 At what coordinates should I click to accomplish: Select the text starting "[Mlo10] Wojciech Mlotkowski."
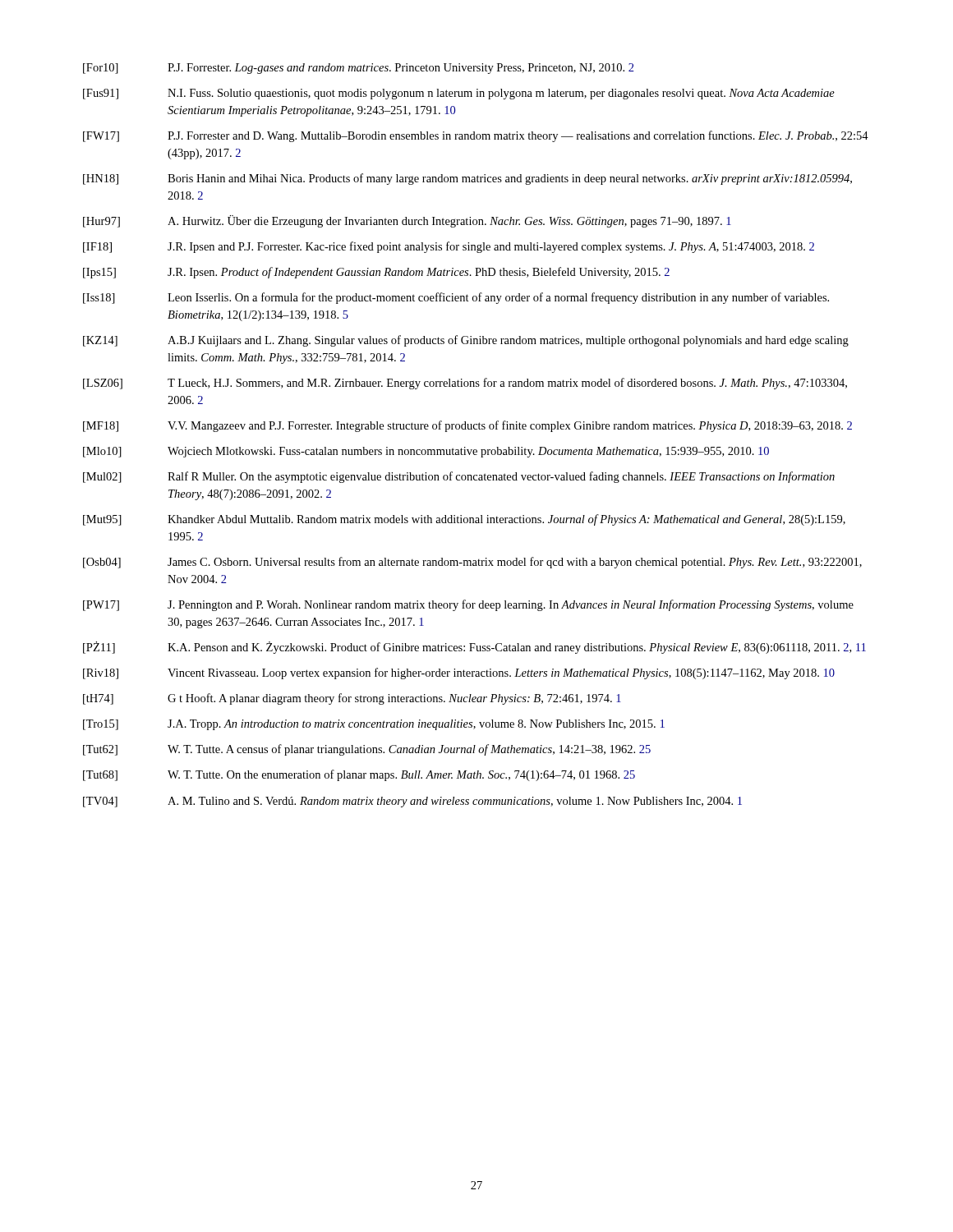476,452
